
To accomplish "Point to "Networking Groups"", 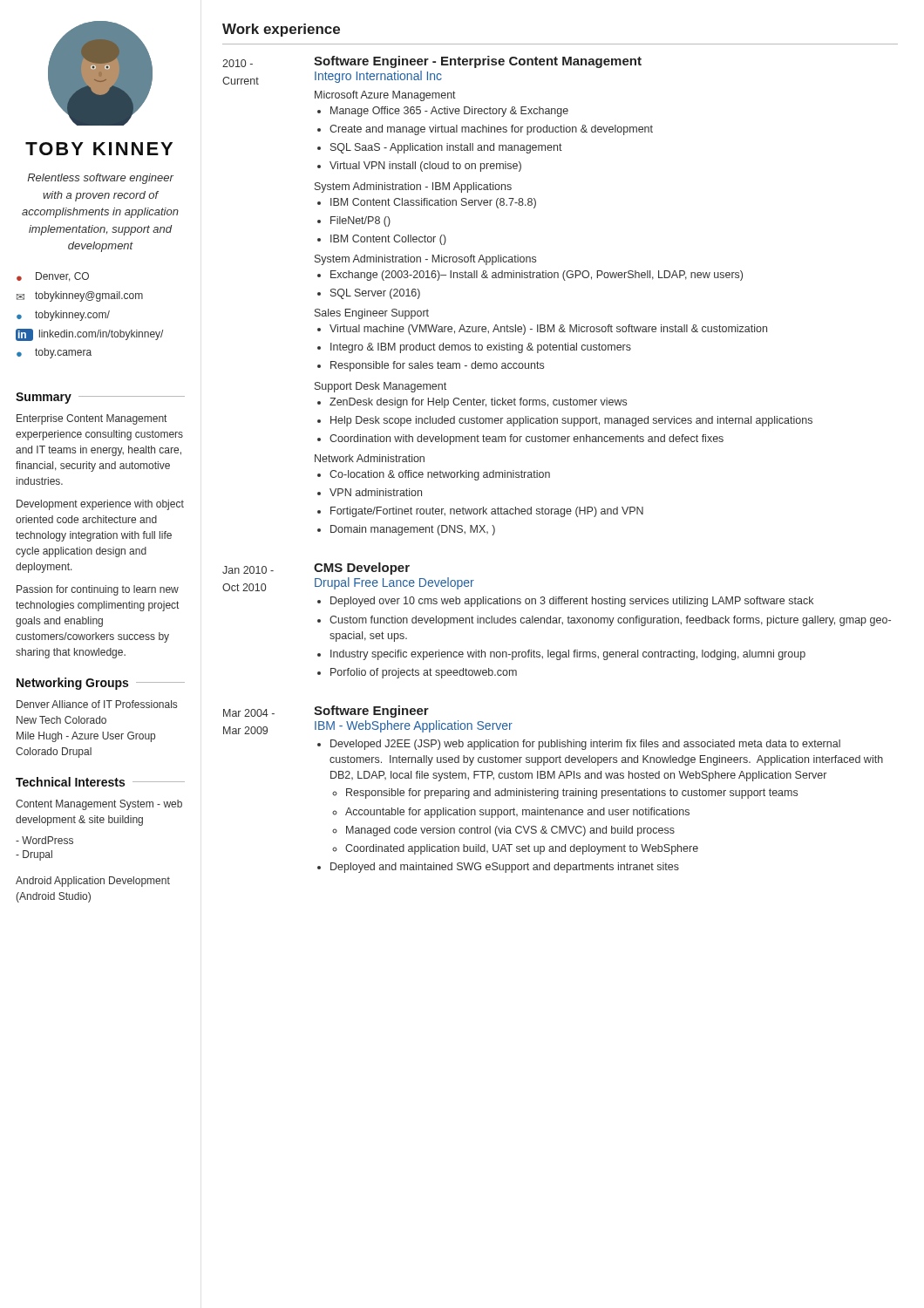I will pyautogui.click(x=72, y=682).
